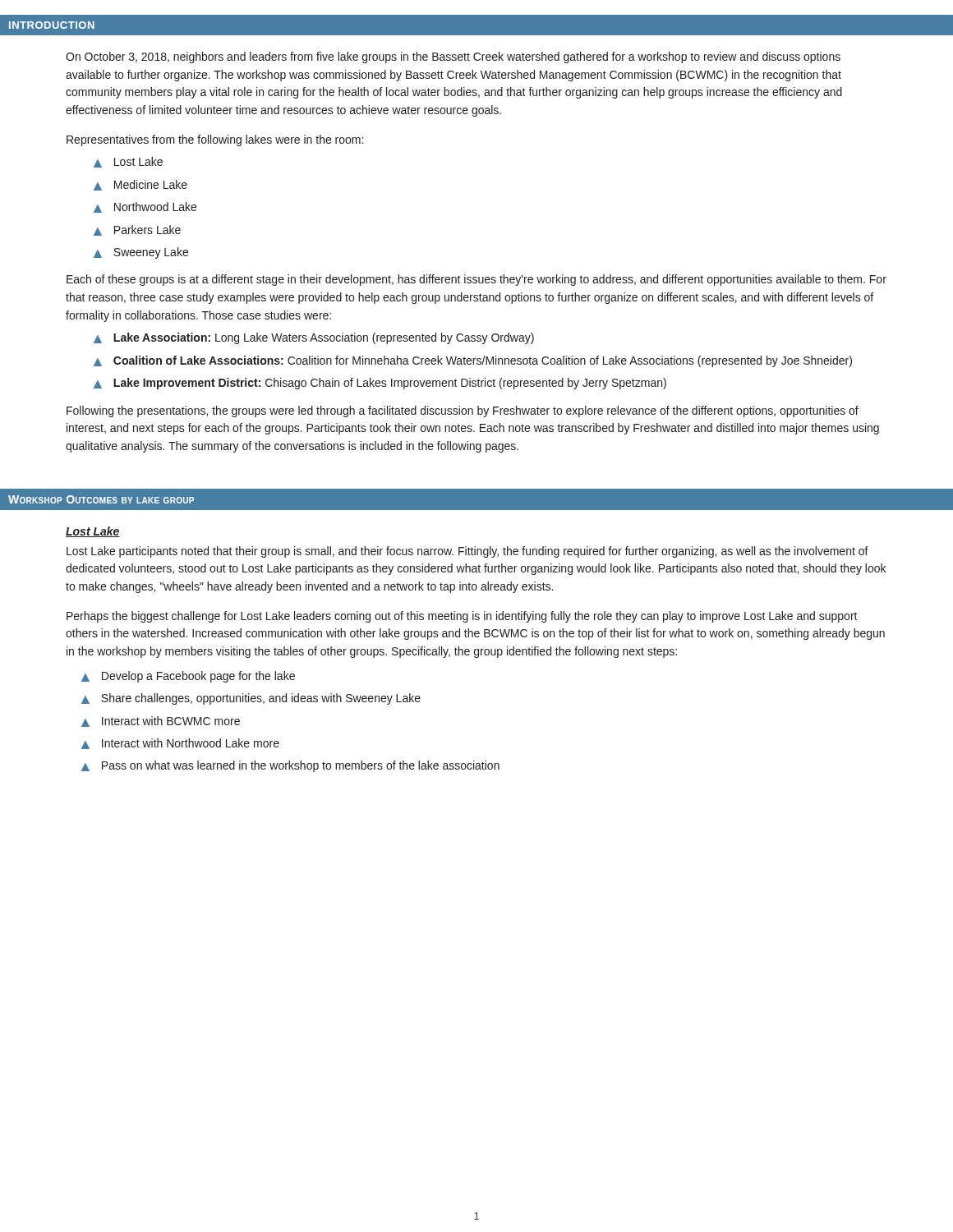Image resolution: width=953 pixels, height=1232 pixels.
Task: Locate the text block with the text "Following the presentations, the groups were led through"
Action: click(473, 428)
